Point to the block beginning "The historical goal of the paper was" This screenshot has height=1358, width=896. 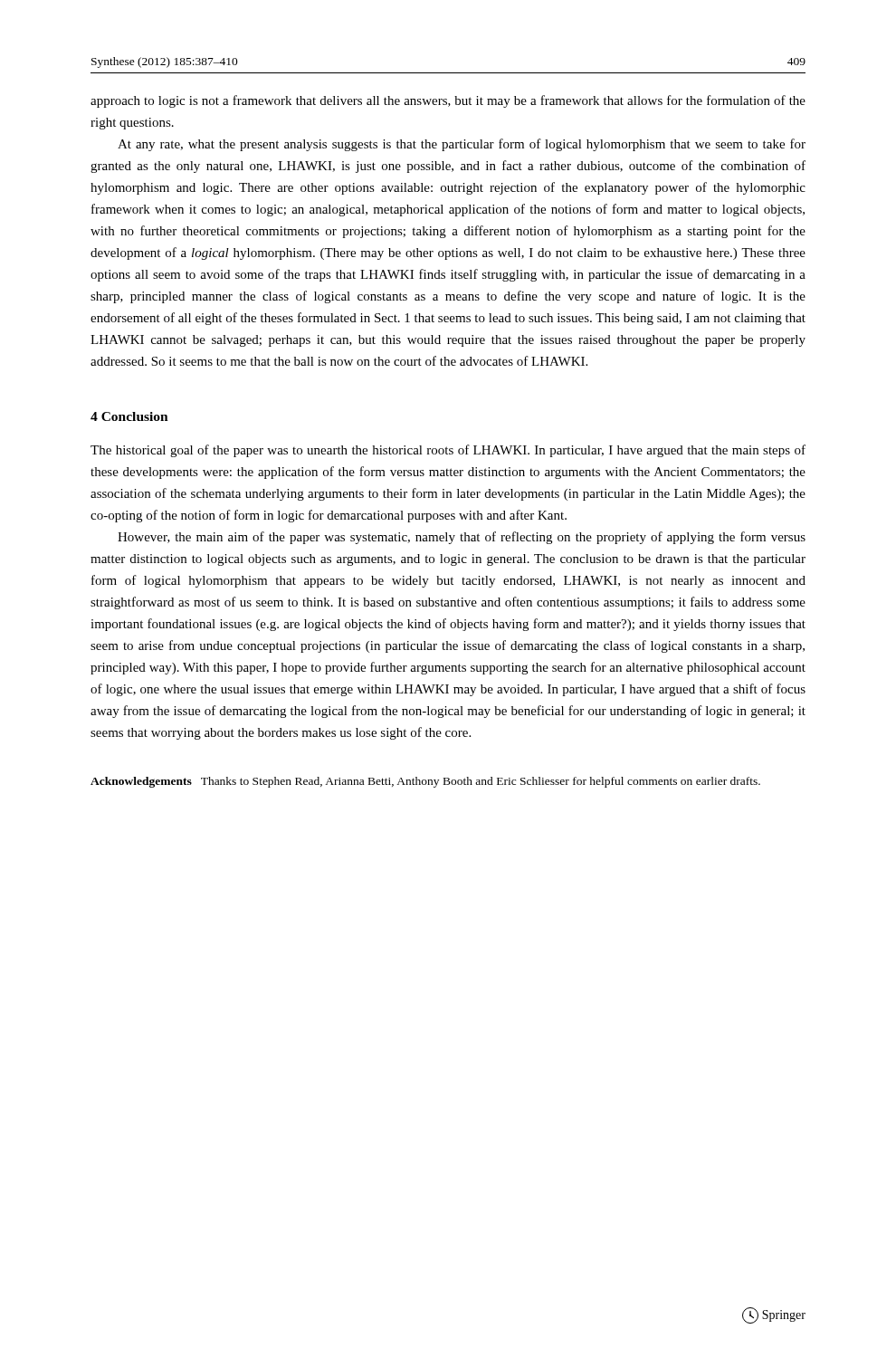[x=448, y=483]
